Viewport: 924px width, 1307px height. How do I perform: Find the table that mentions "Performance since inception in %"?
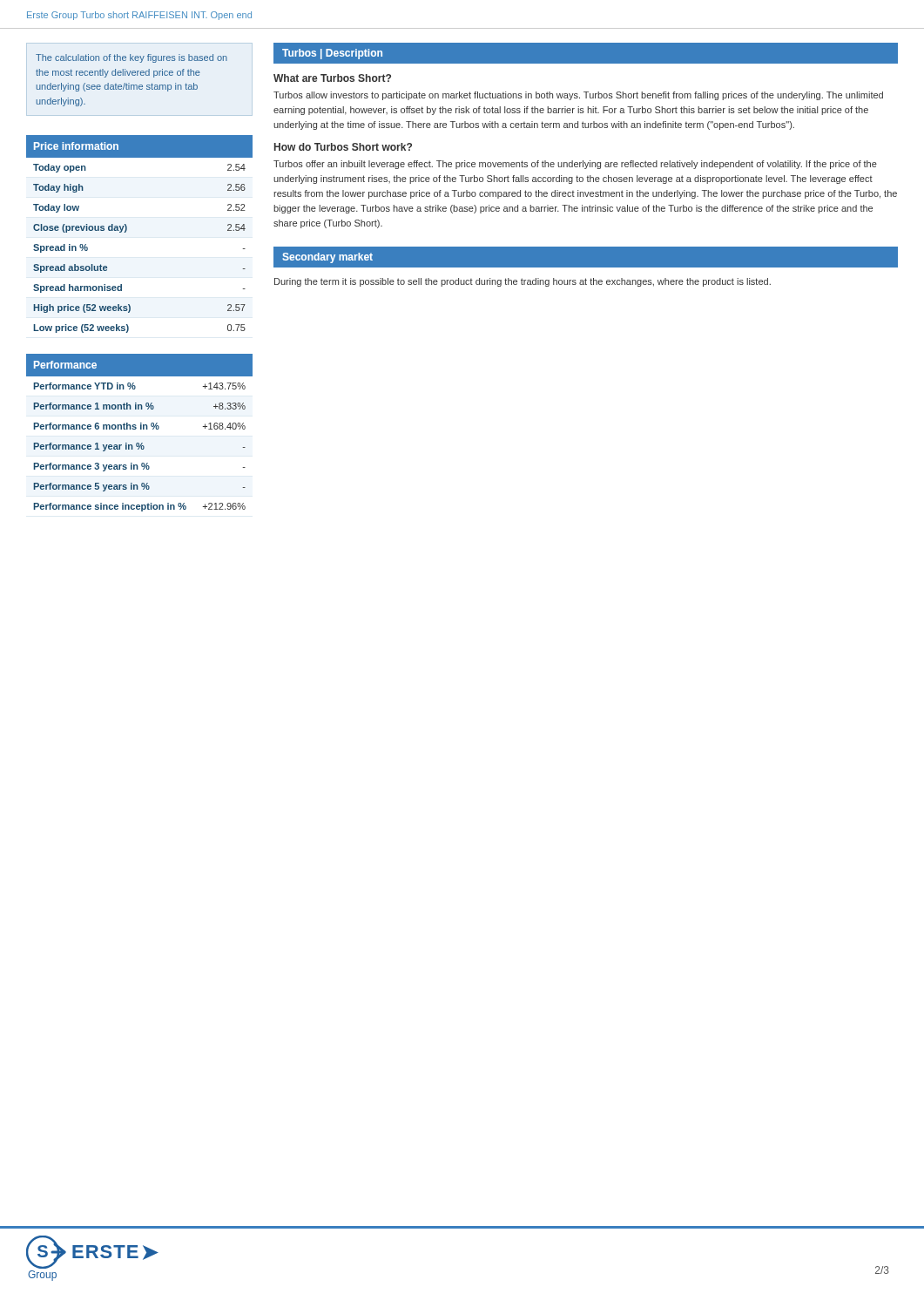tap(139, 435)
